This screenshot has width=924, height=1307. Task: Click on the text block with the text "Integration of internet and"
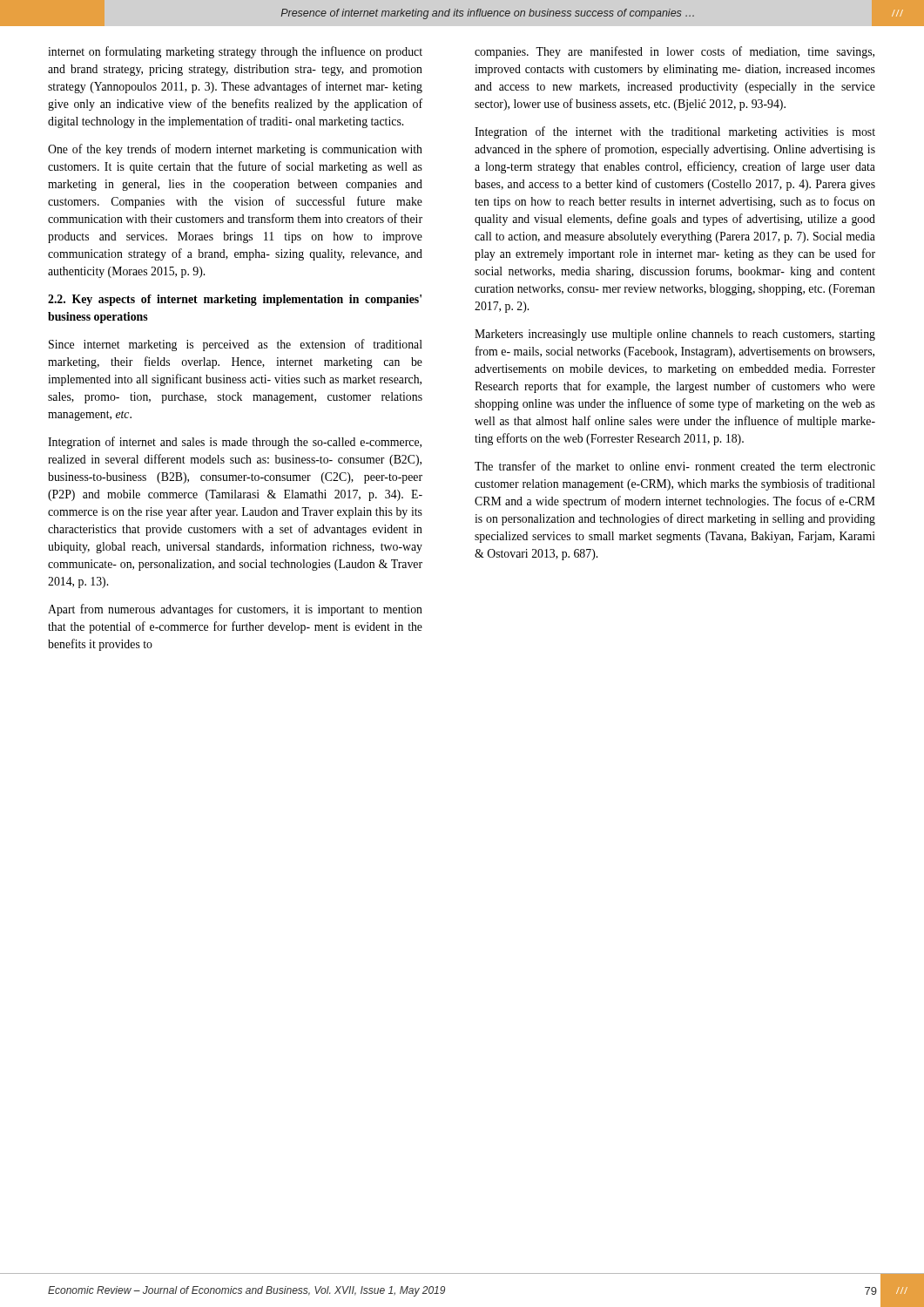235,512
